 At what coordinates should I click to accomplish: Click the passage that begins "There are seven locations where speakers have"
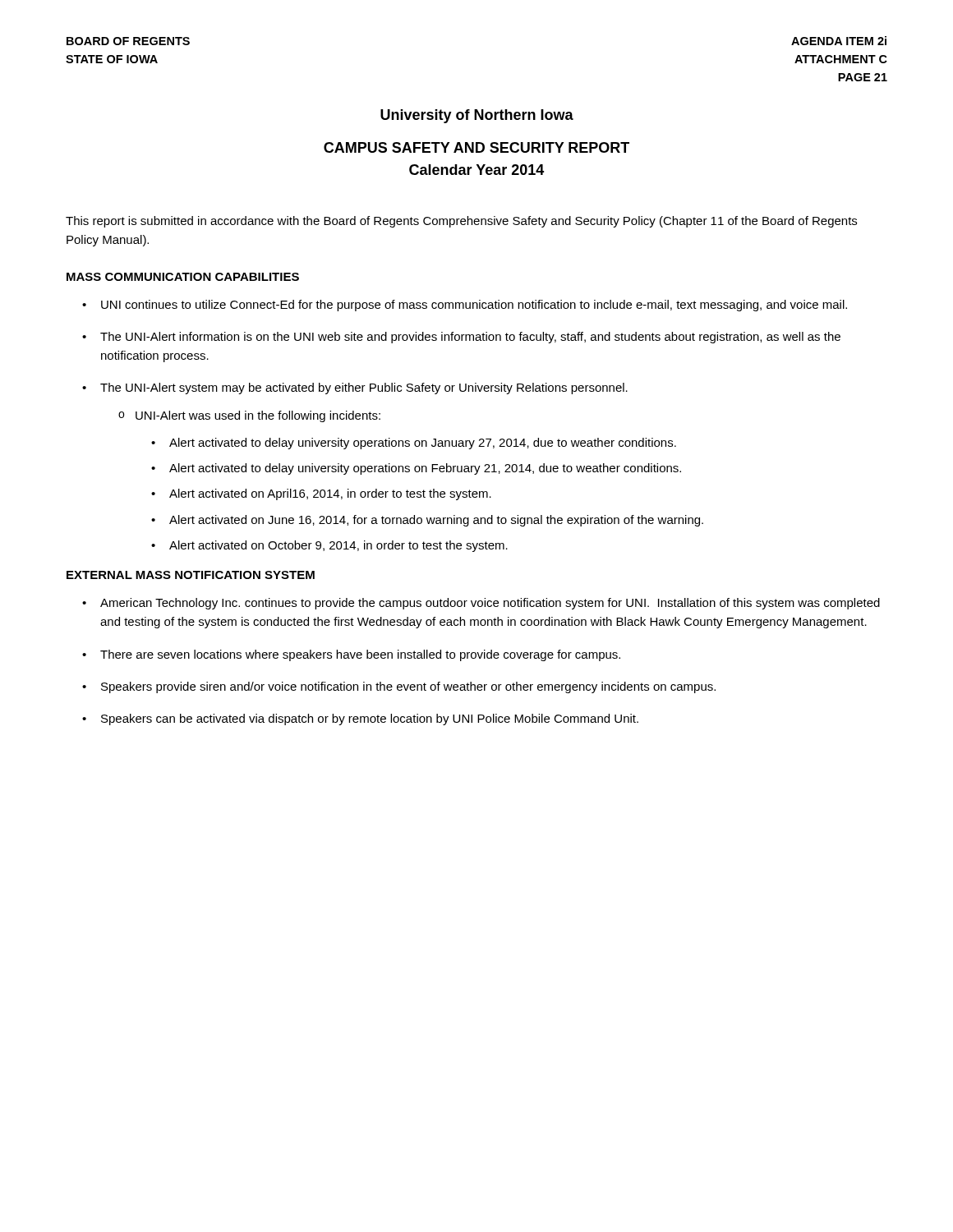point(361,654)
